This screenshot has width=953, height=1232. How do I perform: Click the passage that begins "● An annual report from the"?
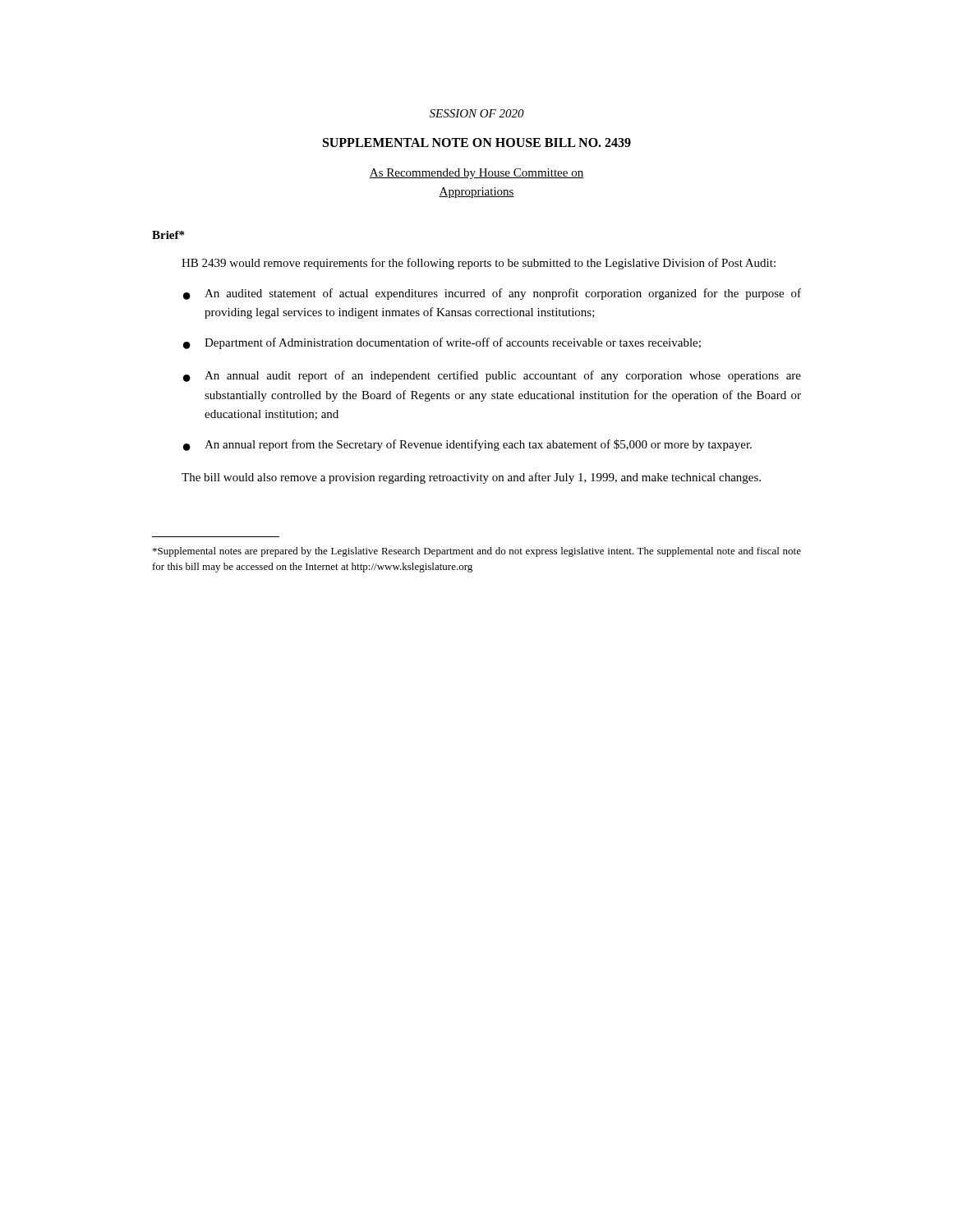[491, 446]
